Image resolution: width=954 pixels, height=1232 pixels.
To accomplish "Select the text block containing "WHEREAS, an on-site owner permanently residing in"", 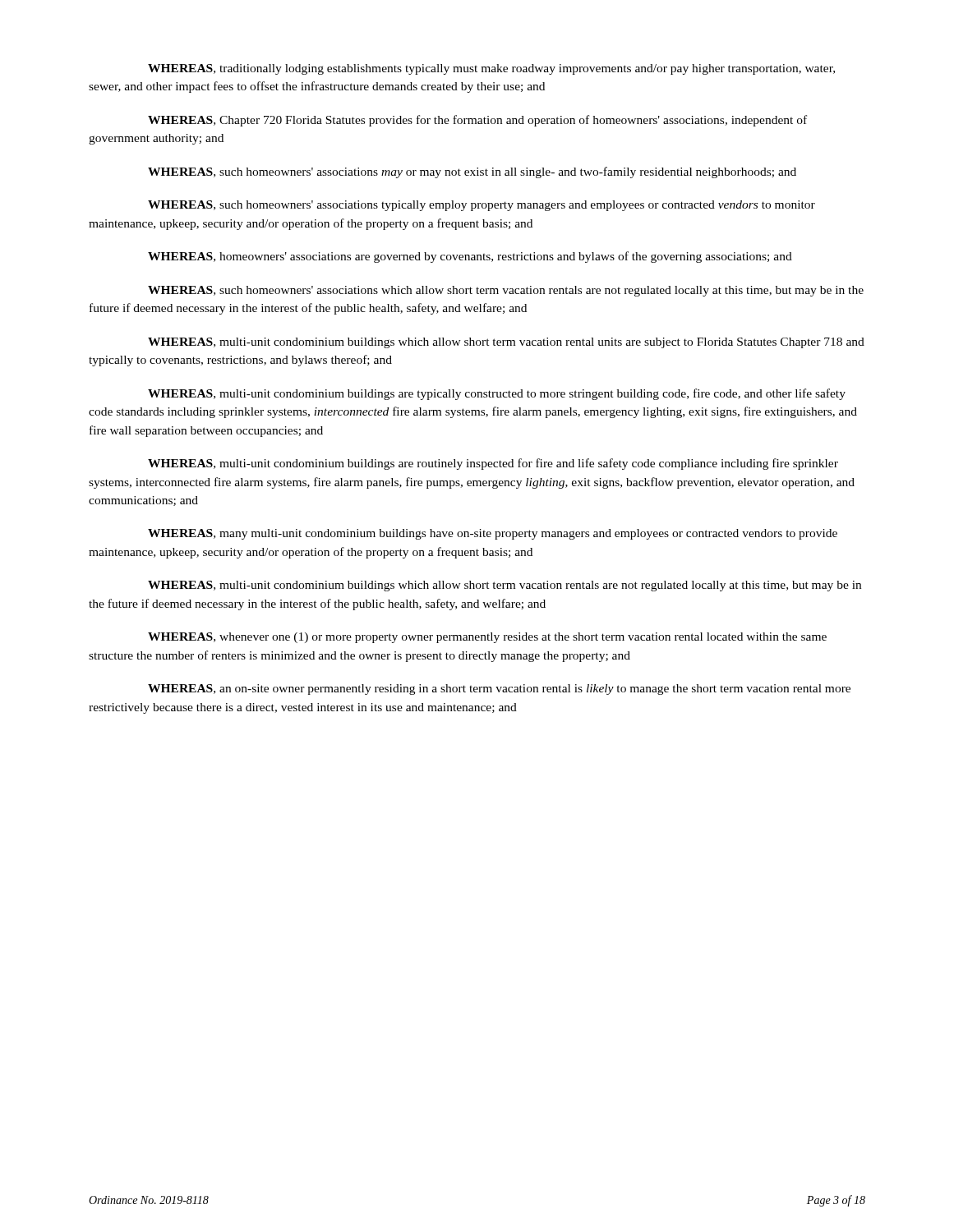I will pos(470,697).
